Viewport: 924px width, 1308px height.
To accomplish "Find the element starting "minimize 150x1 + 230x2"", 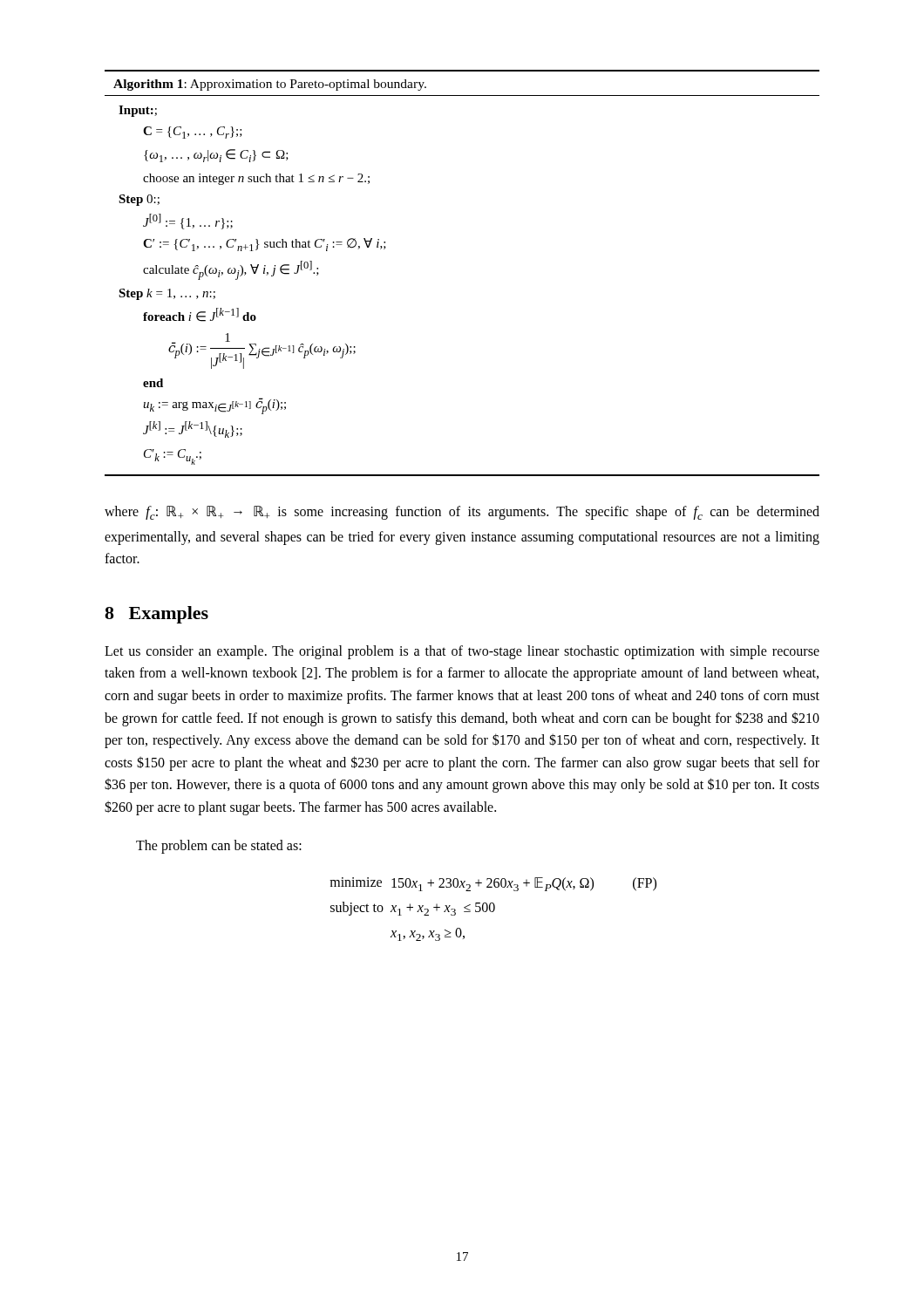I will [x=493, y=909].
